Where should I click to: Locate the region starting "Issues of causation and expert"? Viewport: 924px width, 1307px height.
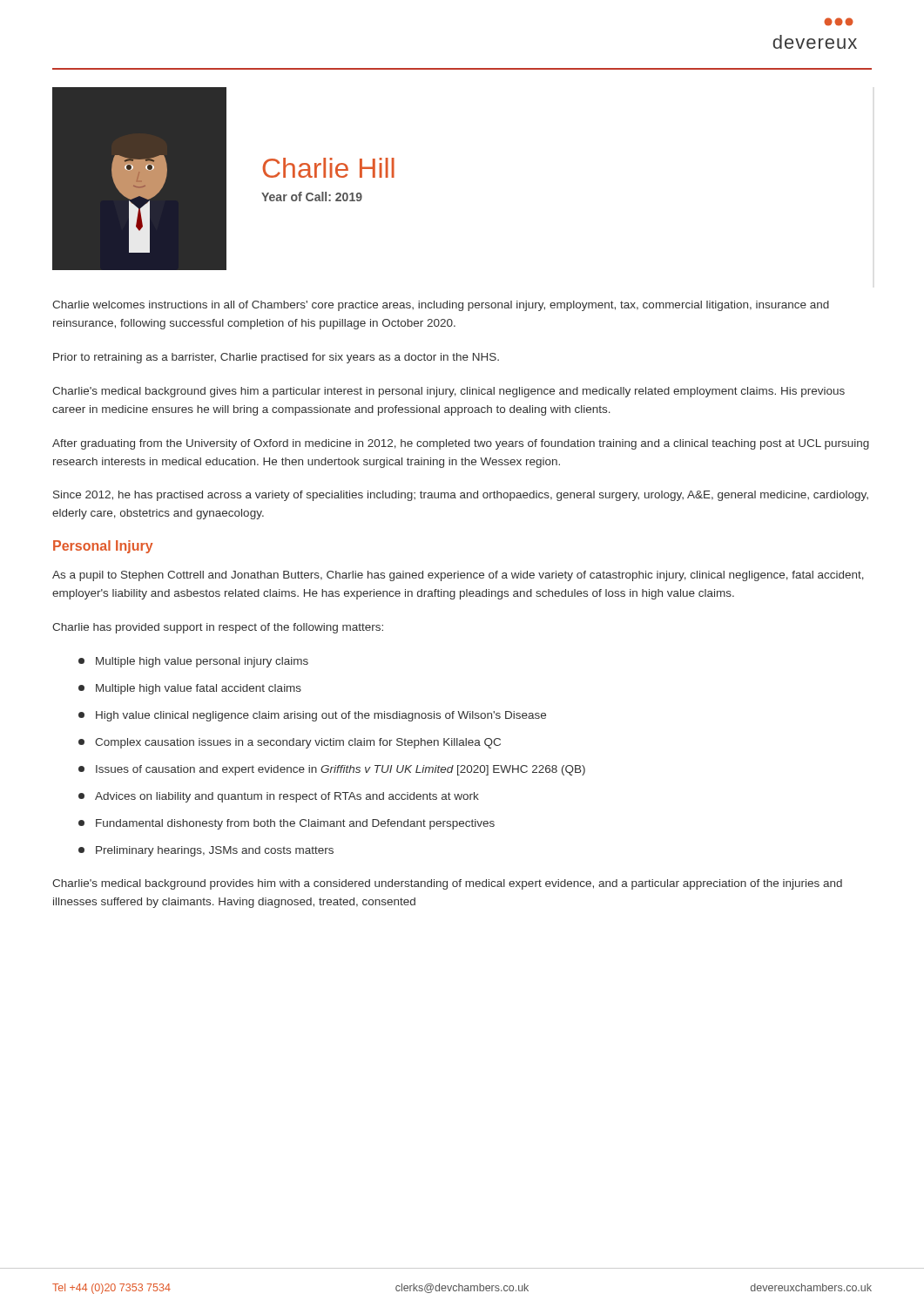[x=332, y=770]
